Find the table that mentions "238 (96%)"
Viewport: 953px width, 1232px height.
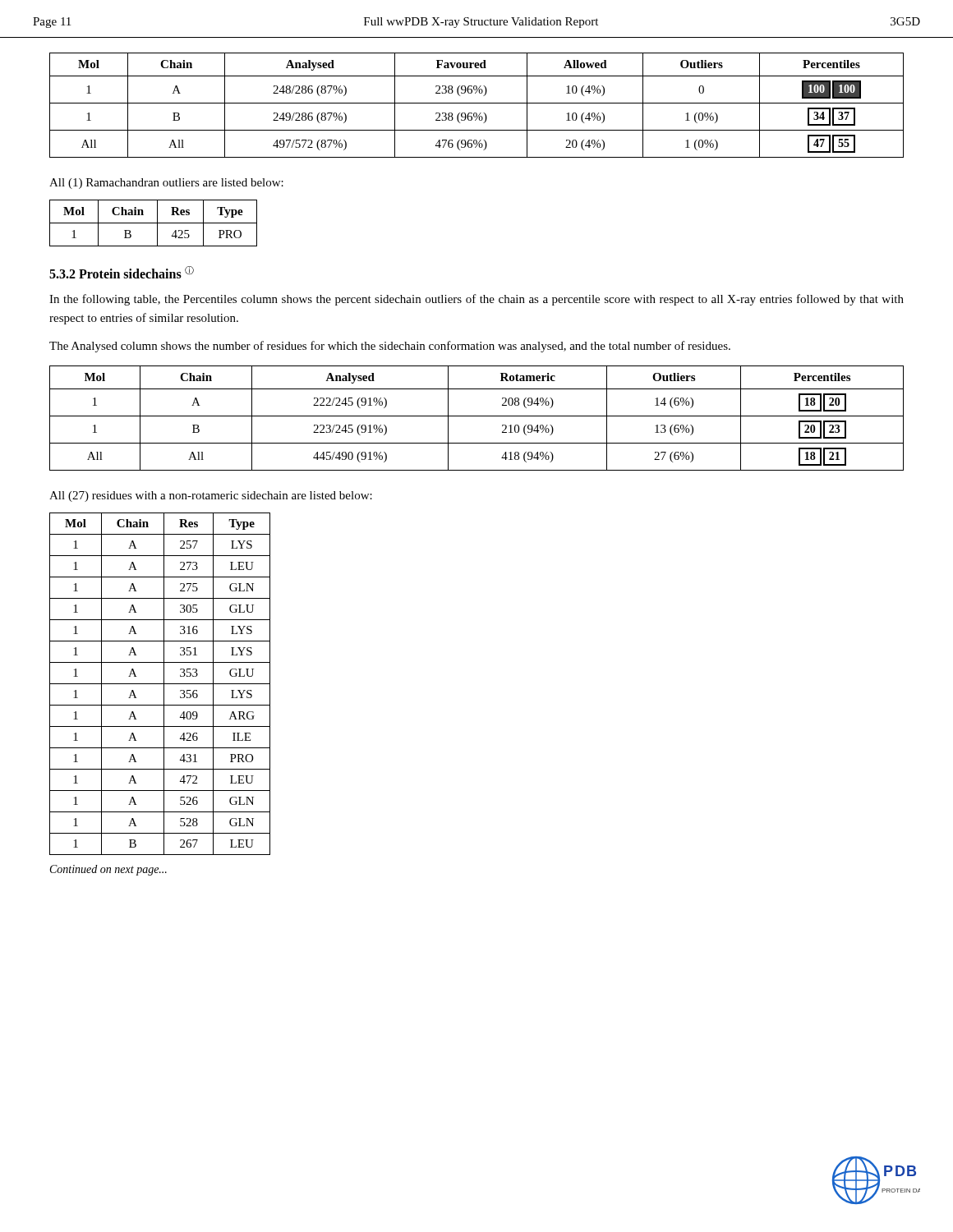(x=476, y=105)
